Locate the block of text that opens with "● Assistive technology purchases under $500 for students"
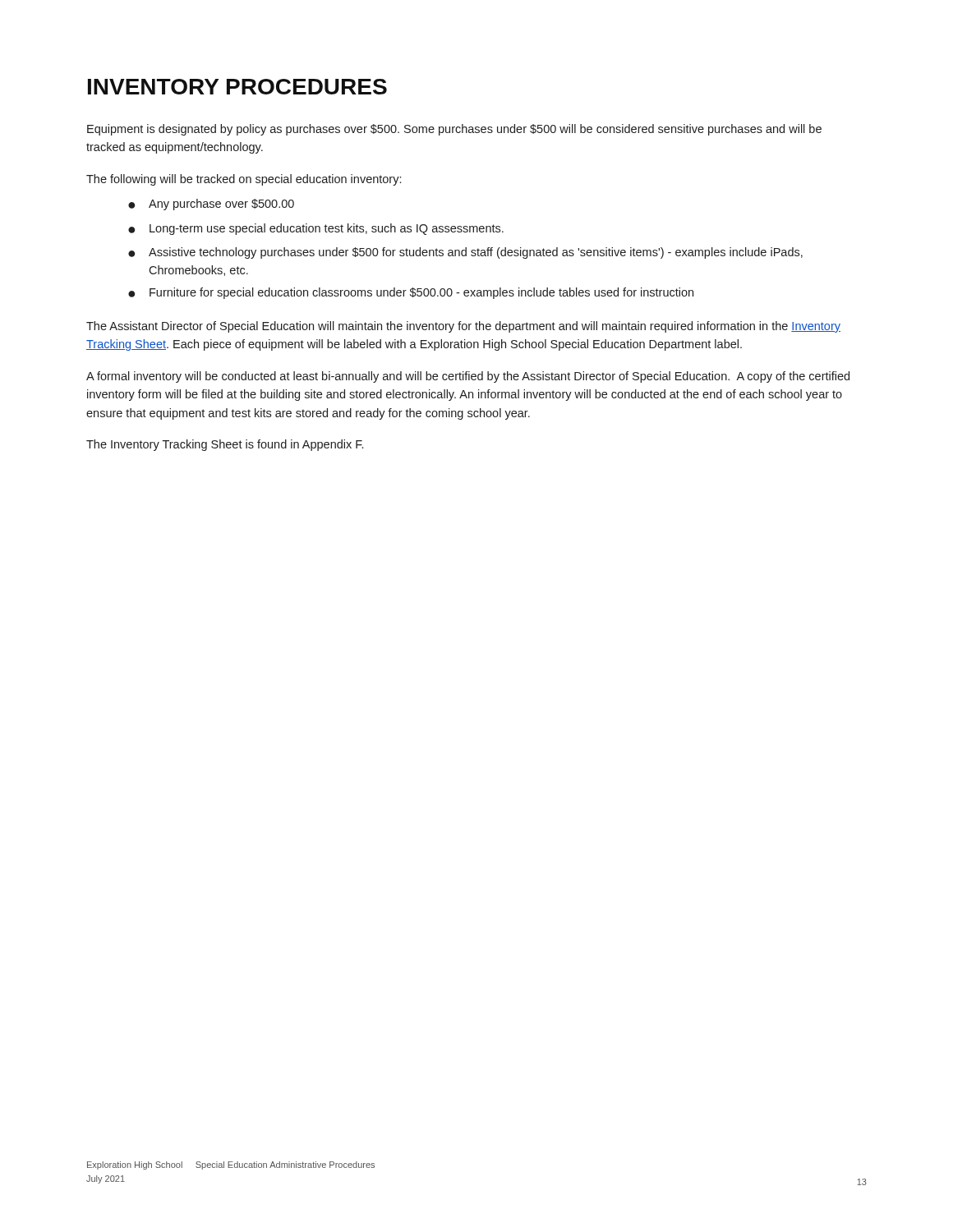 tap(497, 261)
